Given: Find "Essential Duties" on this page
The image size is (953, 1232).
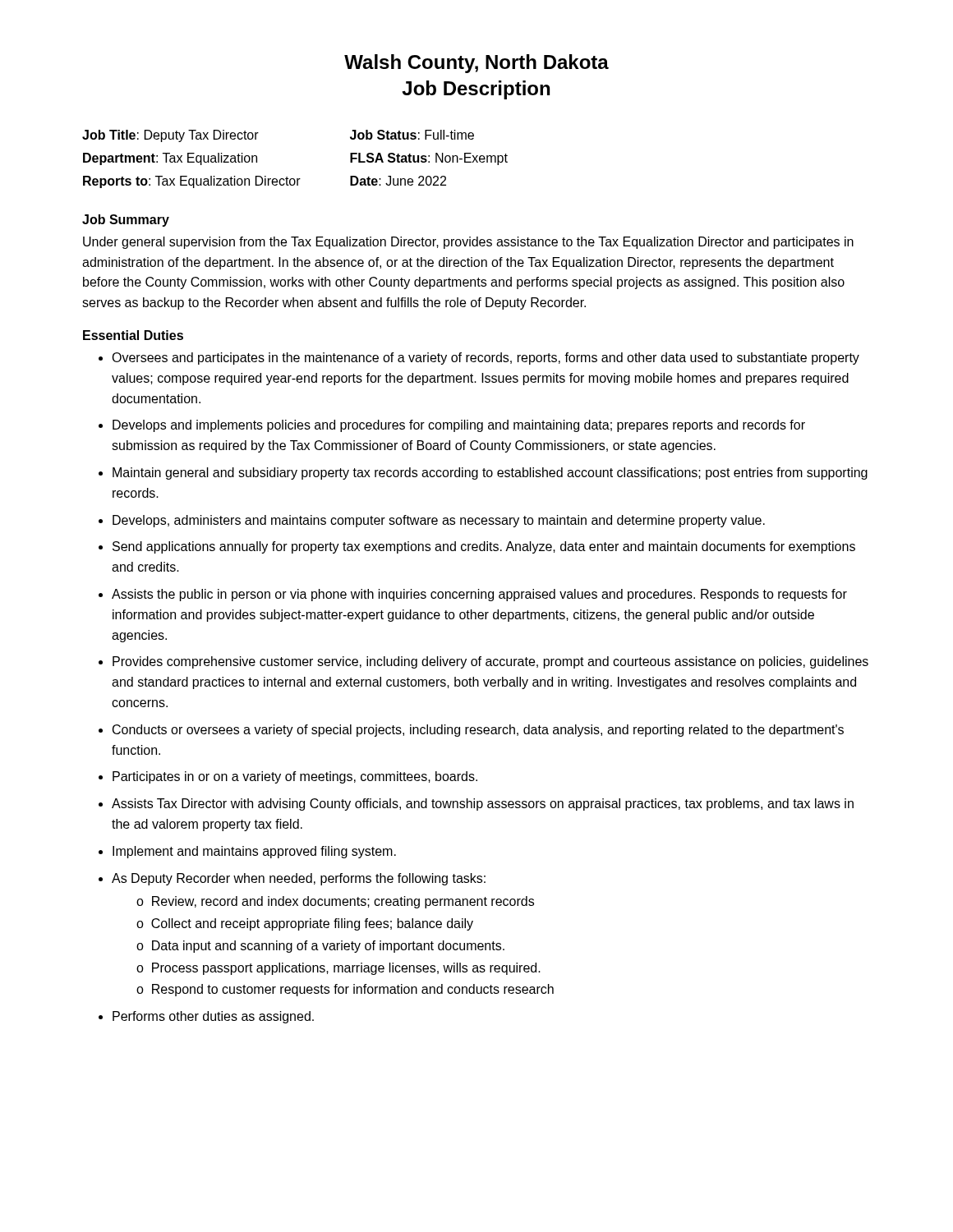Looking at the screenshot, I should (x=133, y=335).
